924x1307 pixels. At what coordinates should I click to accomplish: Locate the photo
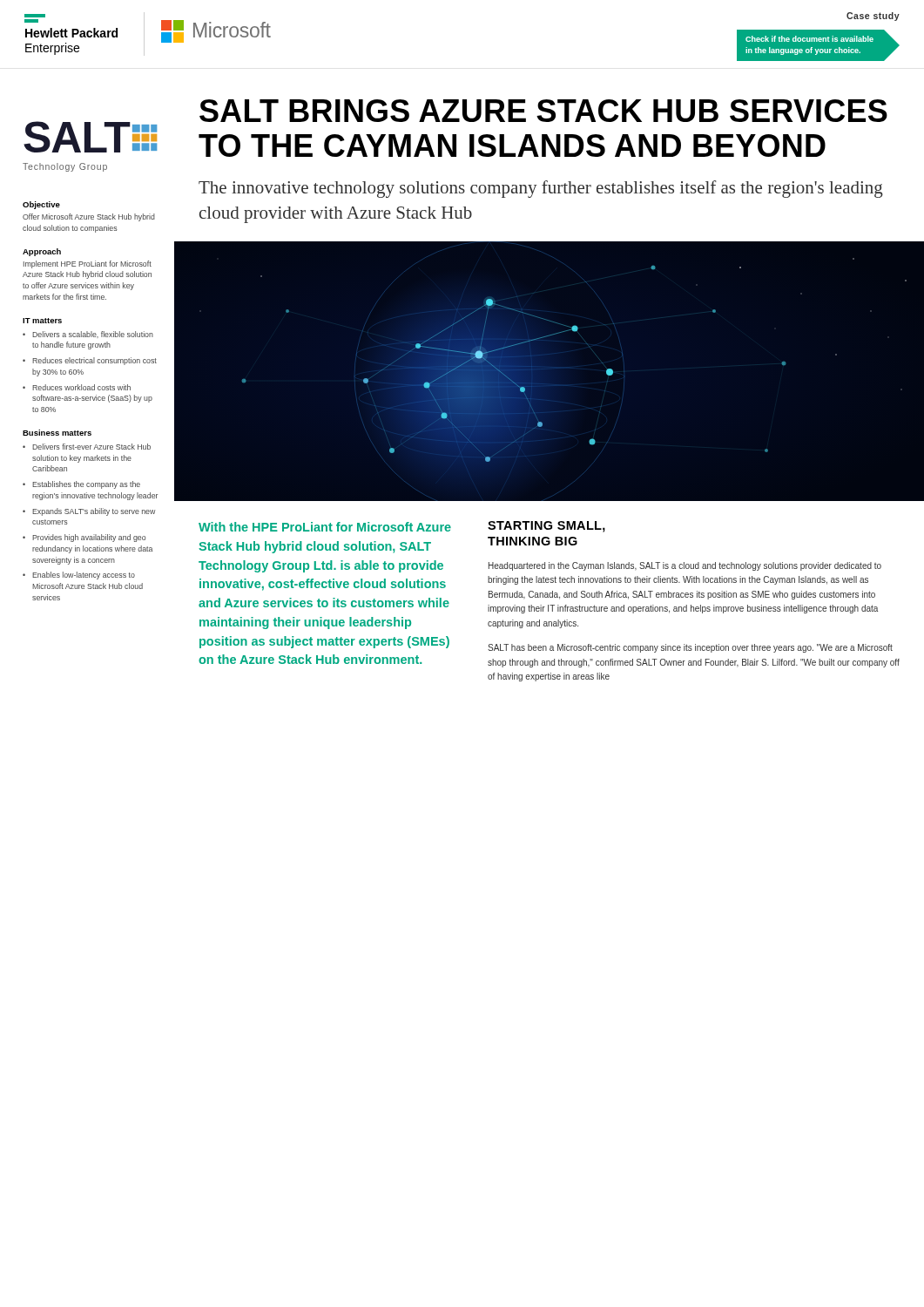[x=549, y=371]
